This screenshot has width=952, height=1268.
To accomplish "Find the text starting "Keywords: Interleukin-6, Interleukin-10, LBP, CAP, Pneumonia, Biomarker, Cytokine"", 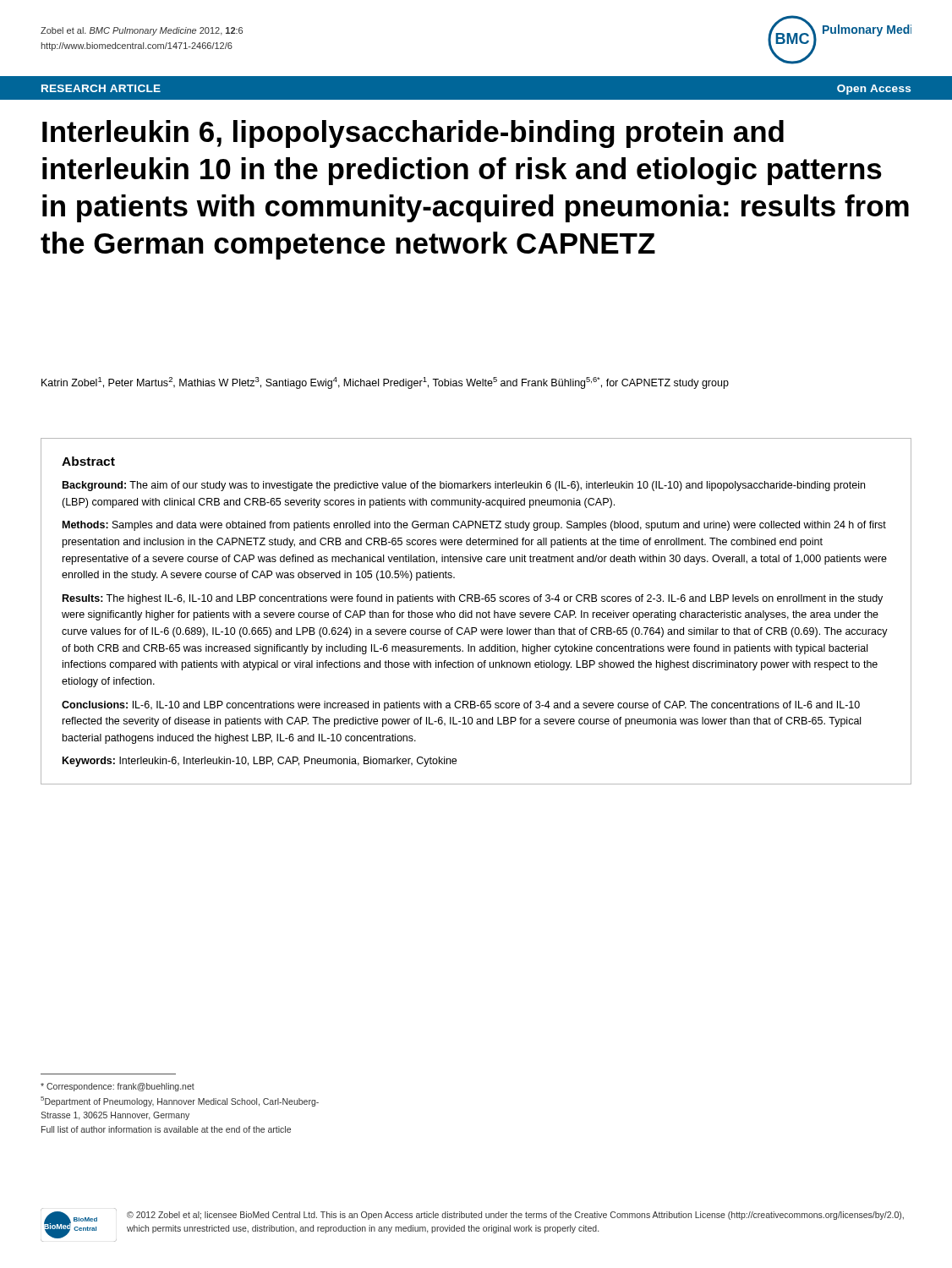I will [259, 761].
